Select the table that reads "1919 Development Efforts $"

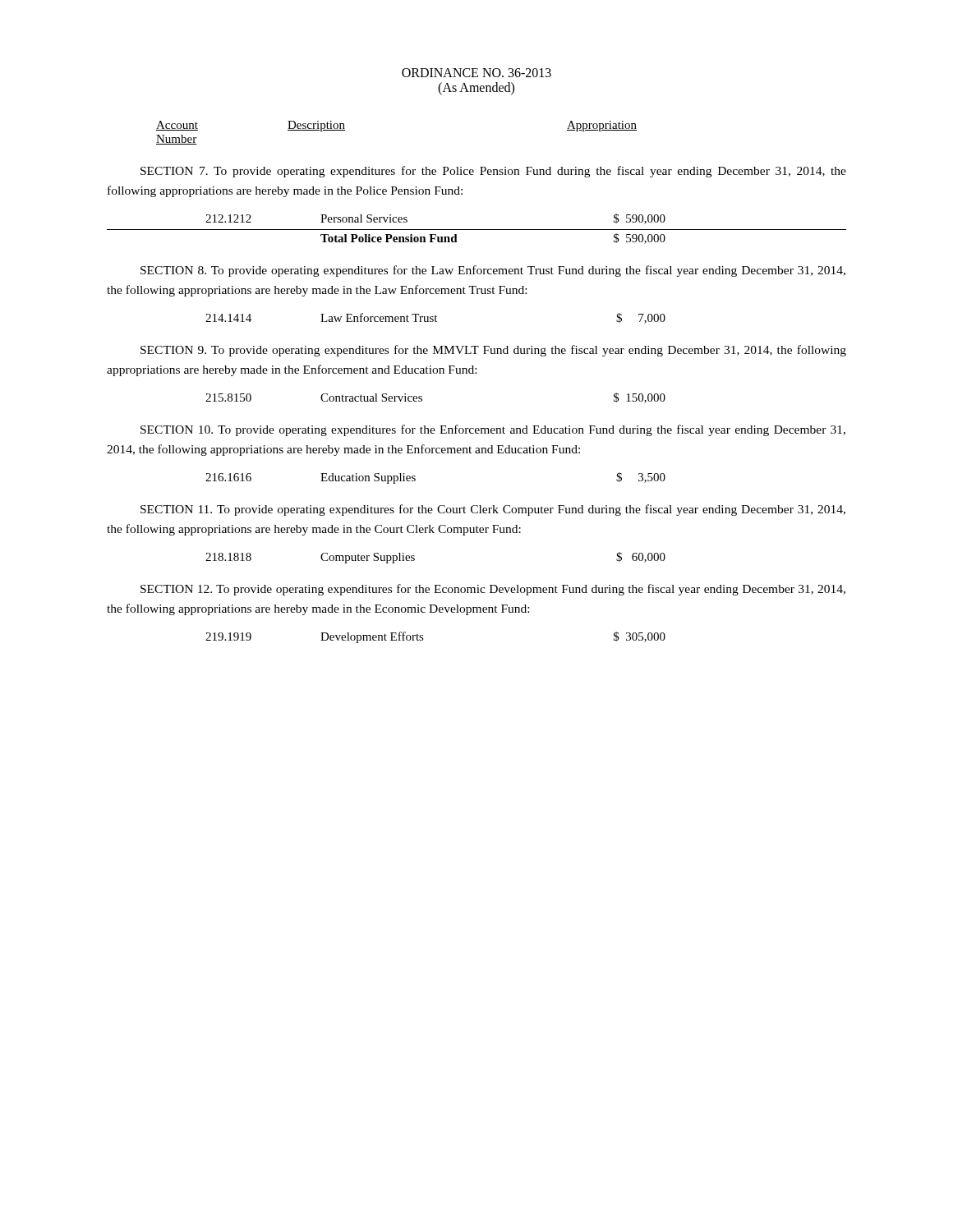(476, 637)
